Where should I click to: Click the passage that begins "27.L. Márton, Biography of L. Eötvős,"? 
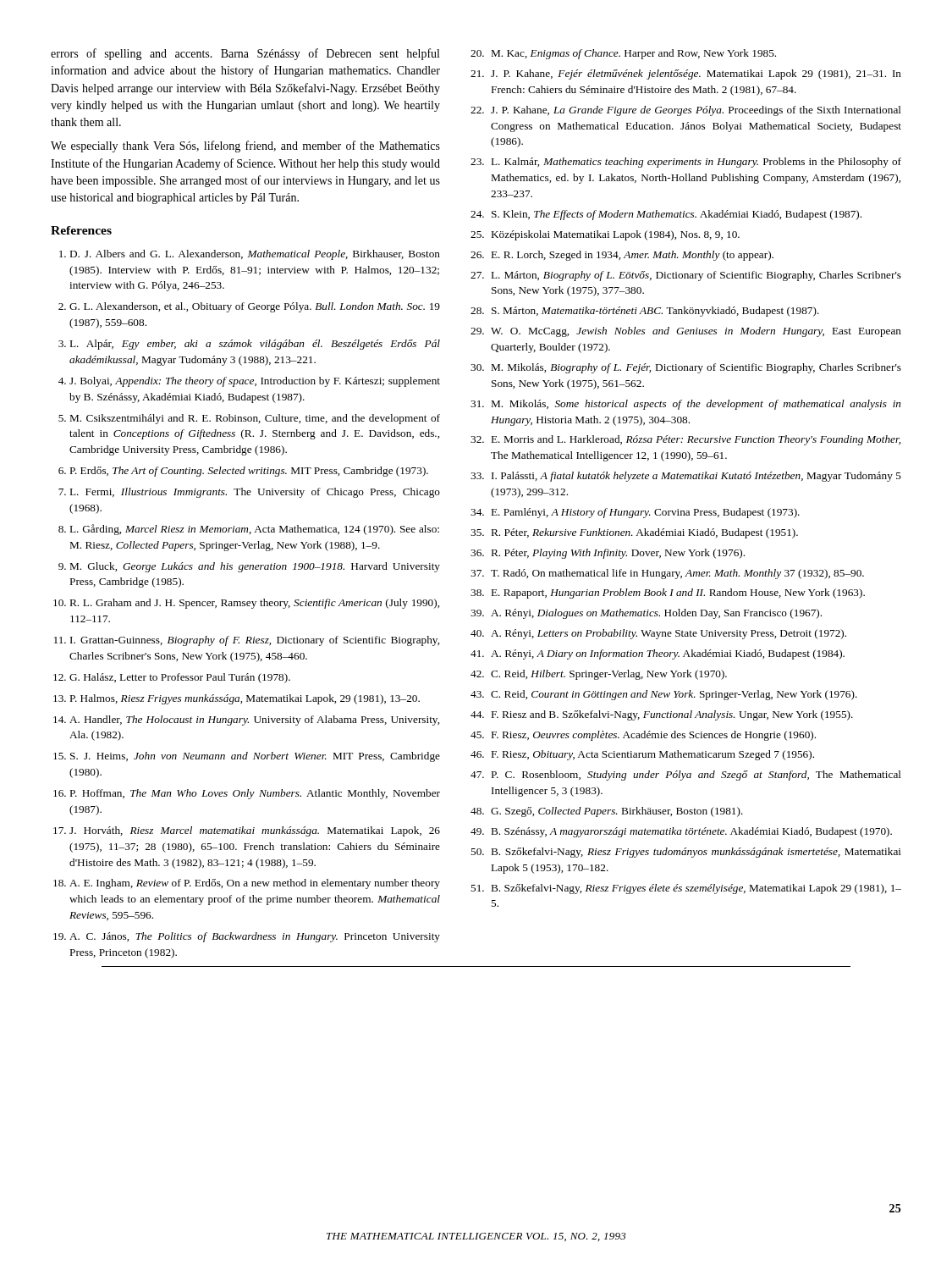pyautogui.click(x=686, y=283)
